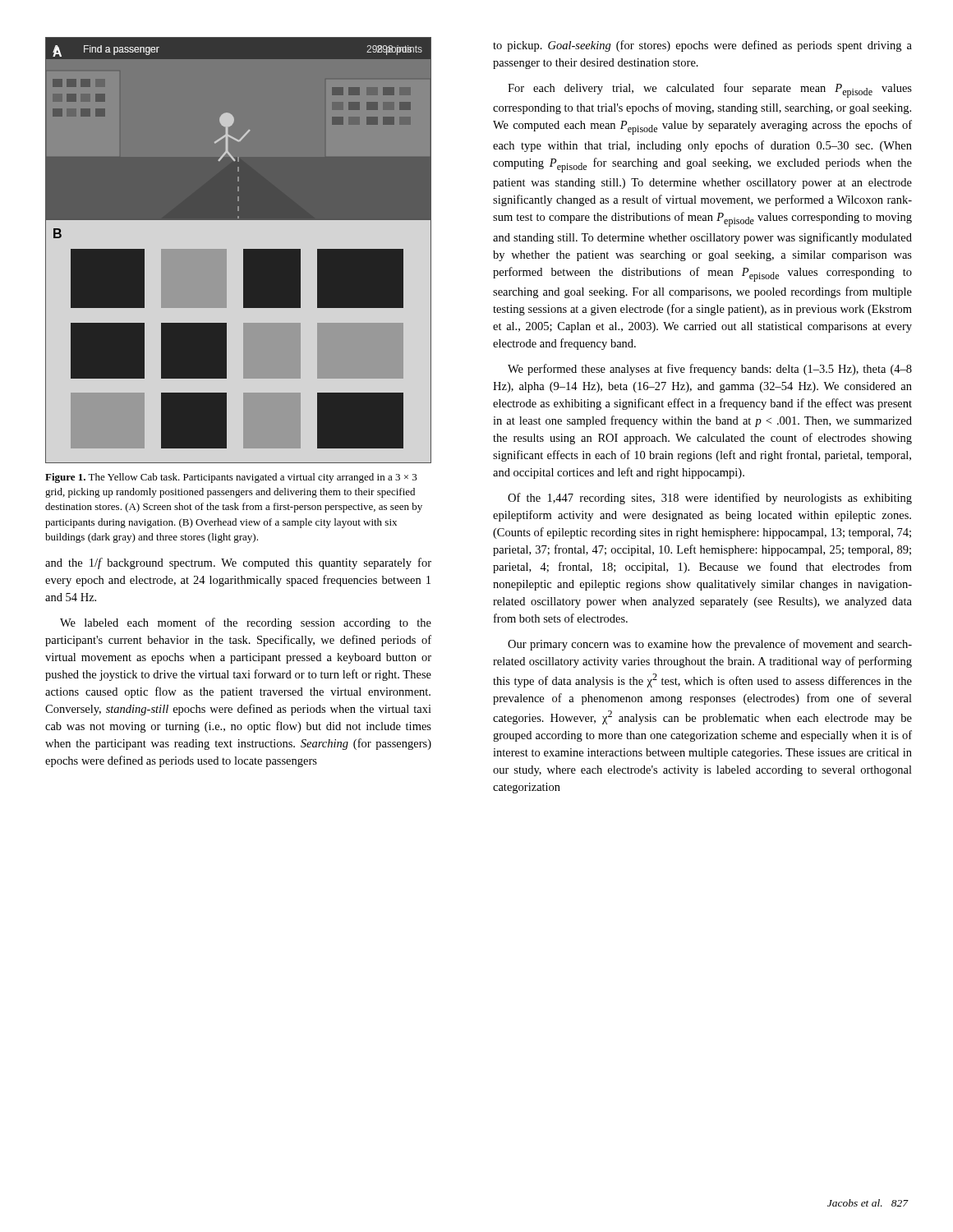Select the illustration
This screenshot has width=953, height=1232.
[x=238, y=341]
